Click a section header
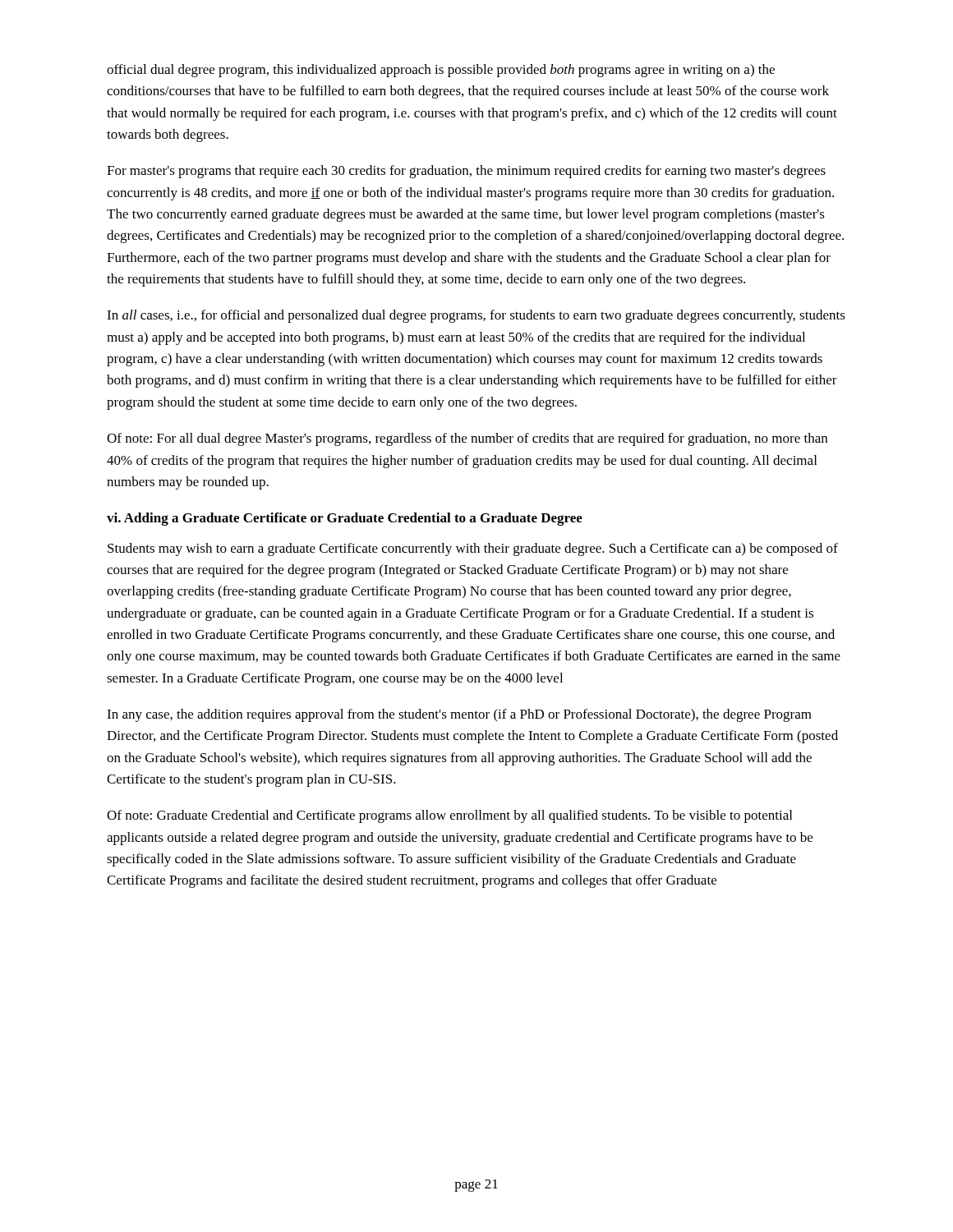The width and height of the screenshot is (953, 1232). [345, 518]
